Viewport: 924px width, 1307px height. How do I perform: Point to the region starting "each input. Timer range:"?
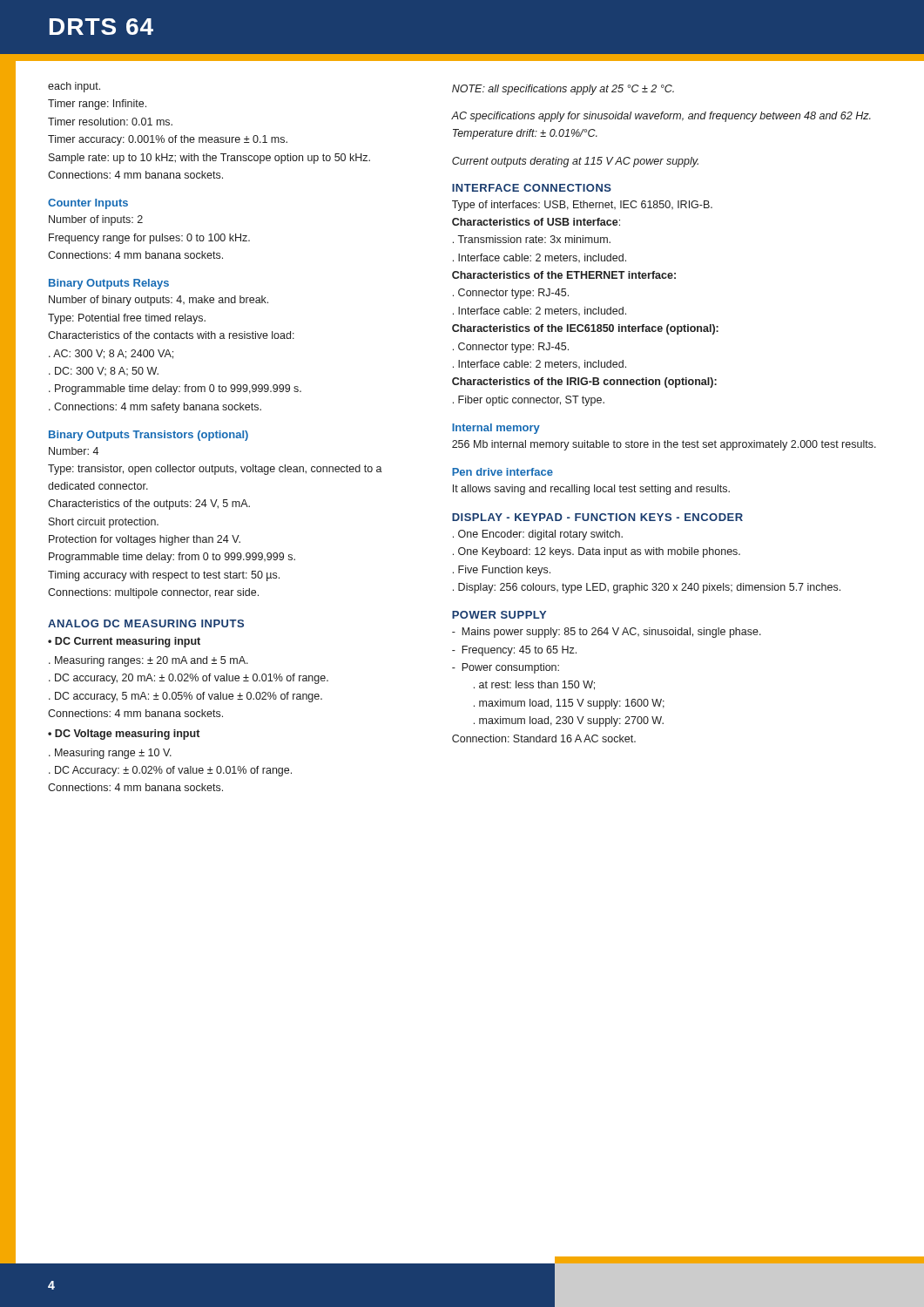point(233,131)
